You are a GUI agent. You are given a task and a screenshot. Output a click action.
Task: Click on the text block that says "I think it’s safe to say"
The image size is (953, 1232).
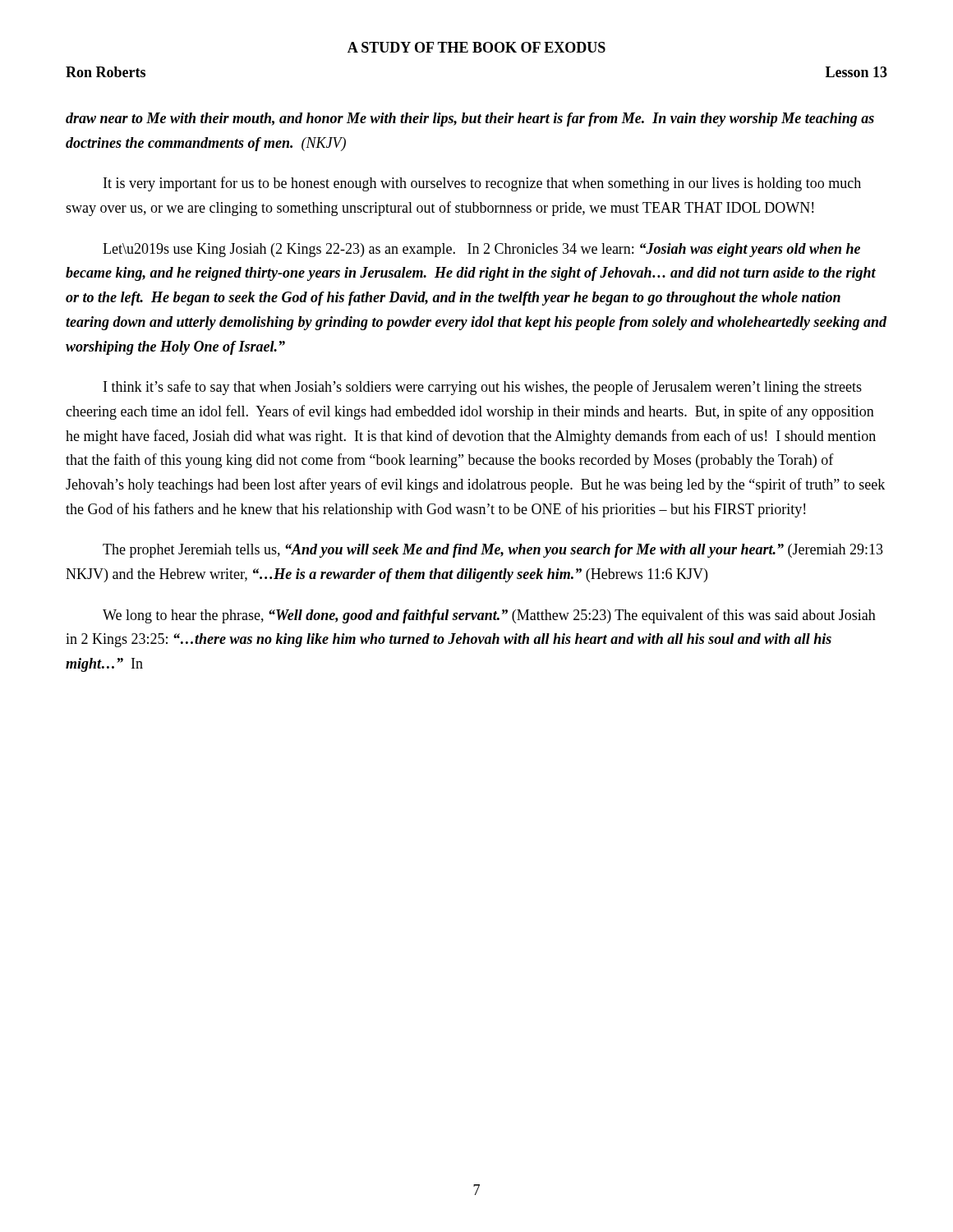(475, 448)
